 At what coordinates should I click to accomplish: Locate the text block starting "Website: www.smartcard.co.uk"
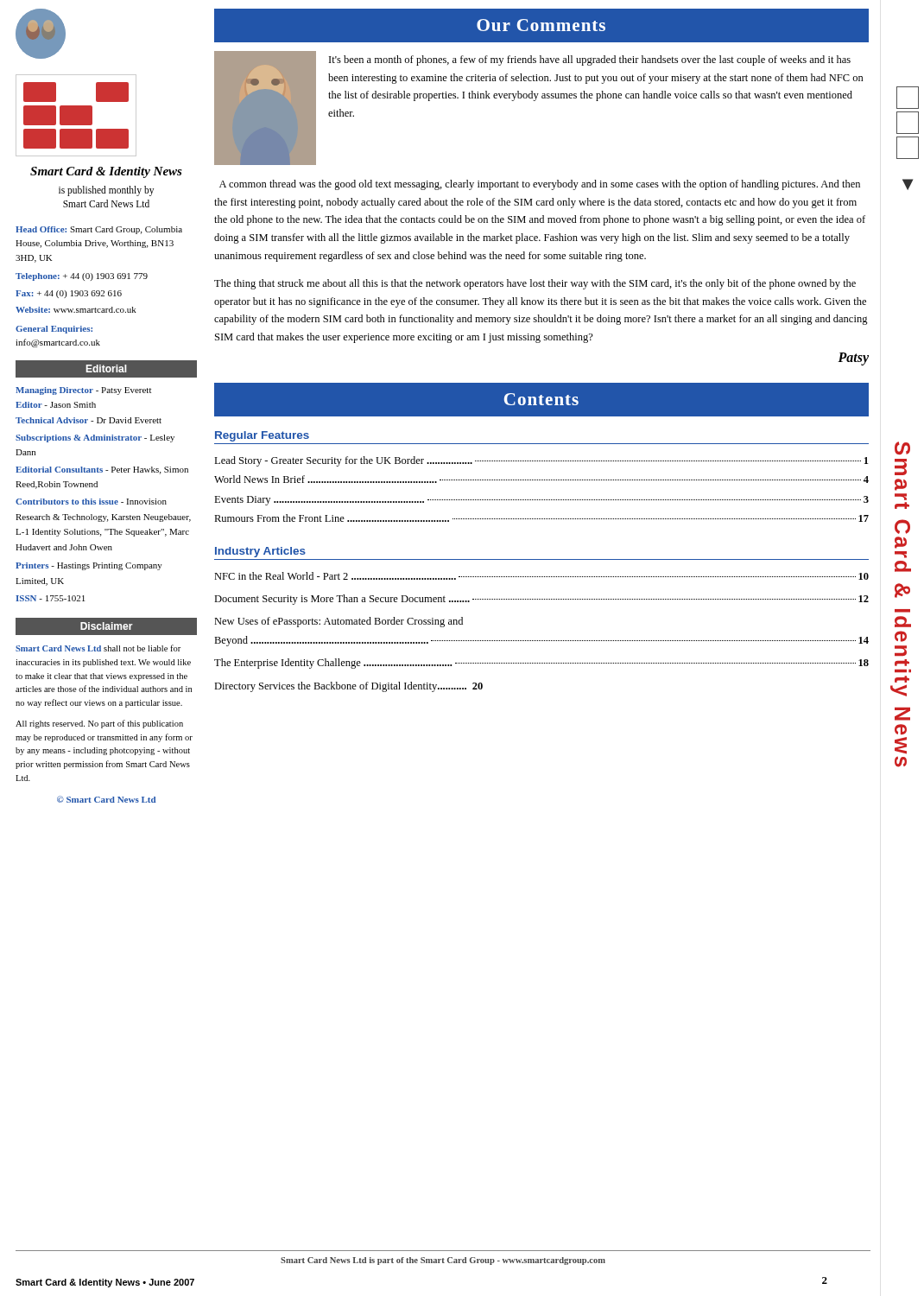point(76,310)
